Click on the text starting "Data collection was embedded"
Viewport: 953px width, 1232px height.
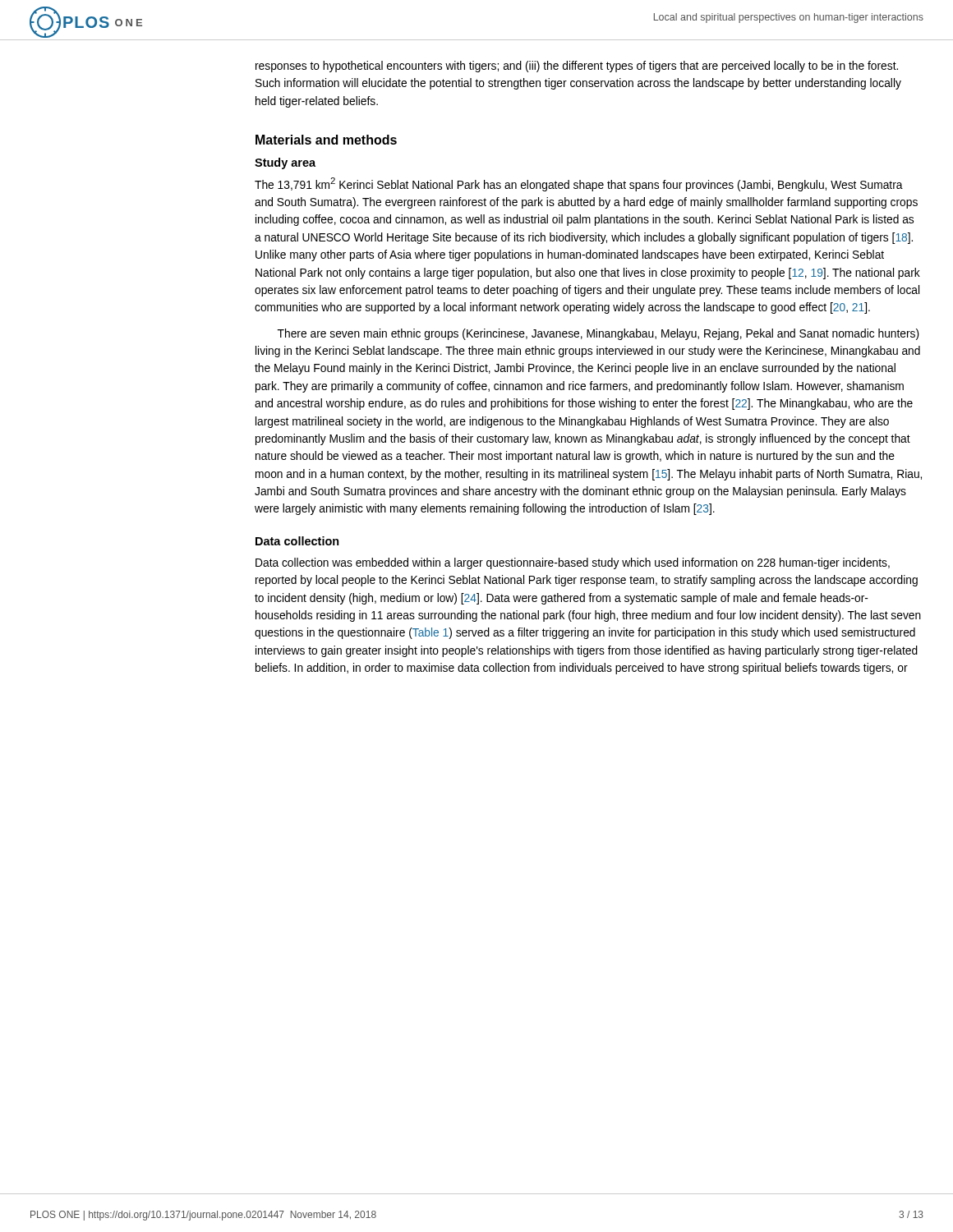(589, 616)
